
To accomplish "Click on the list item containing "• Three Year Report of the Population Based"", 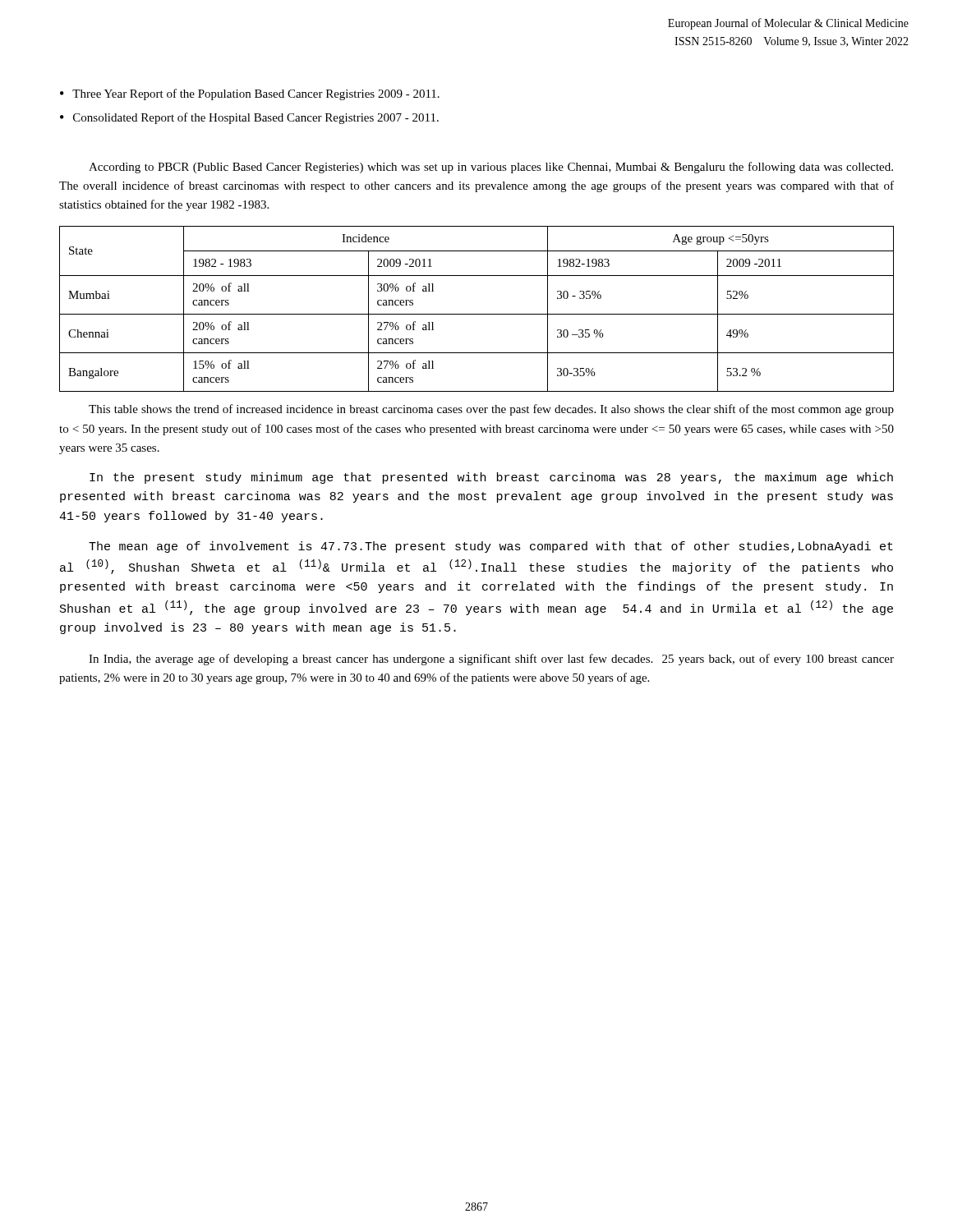I will tap(250, 94).
